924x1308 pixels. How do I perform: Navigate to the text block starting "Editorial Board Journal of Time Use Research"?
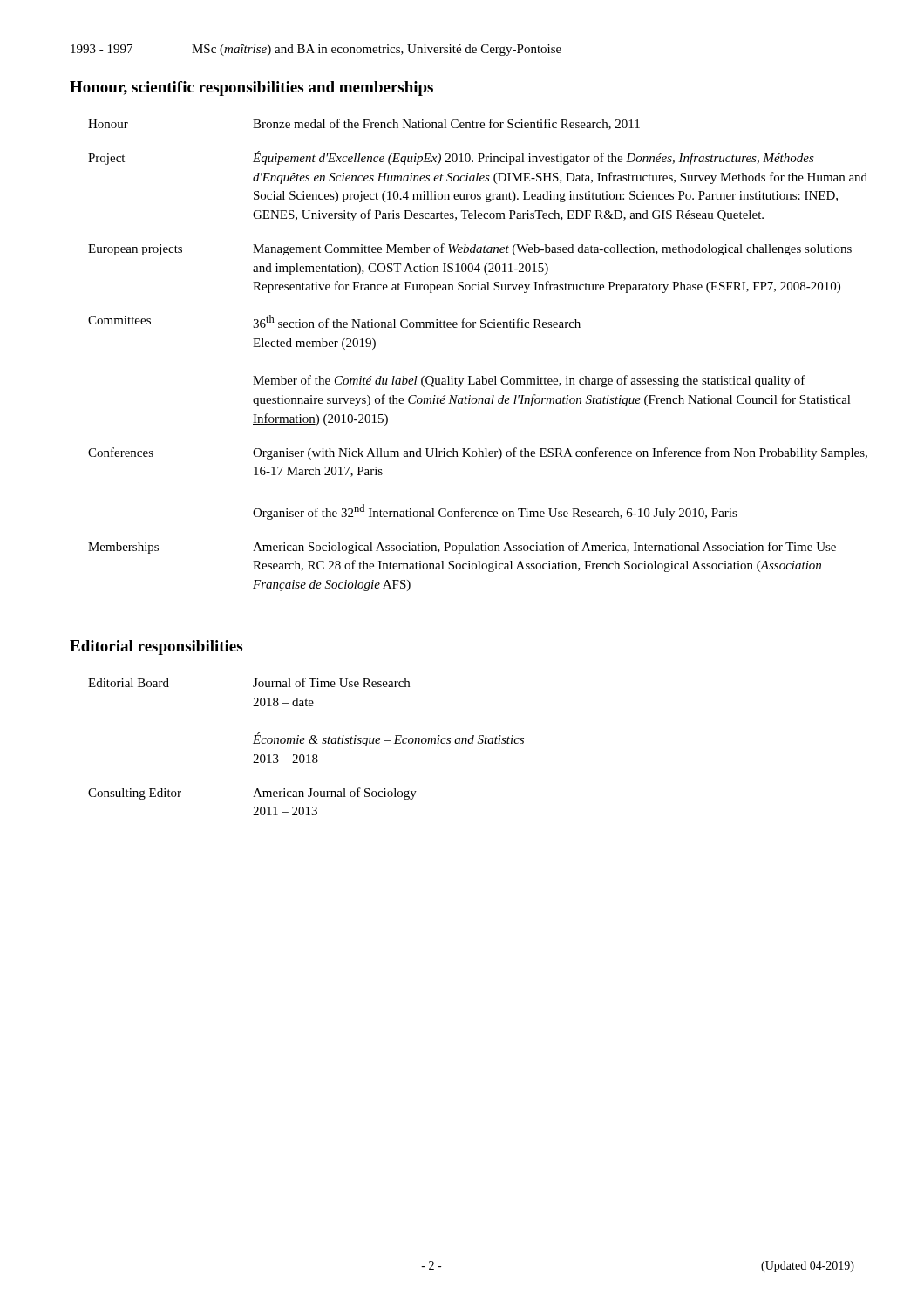click(479, 728)
